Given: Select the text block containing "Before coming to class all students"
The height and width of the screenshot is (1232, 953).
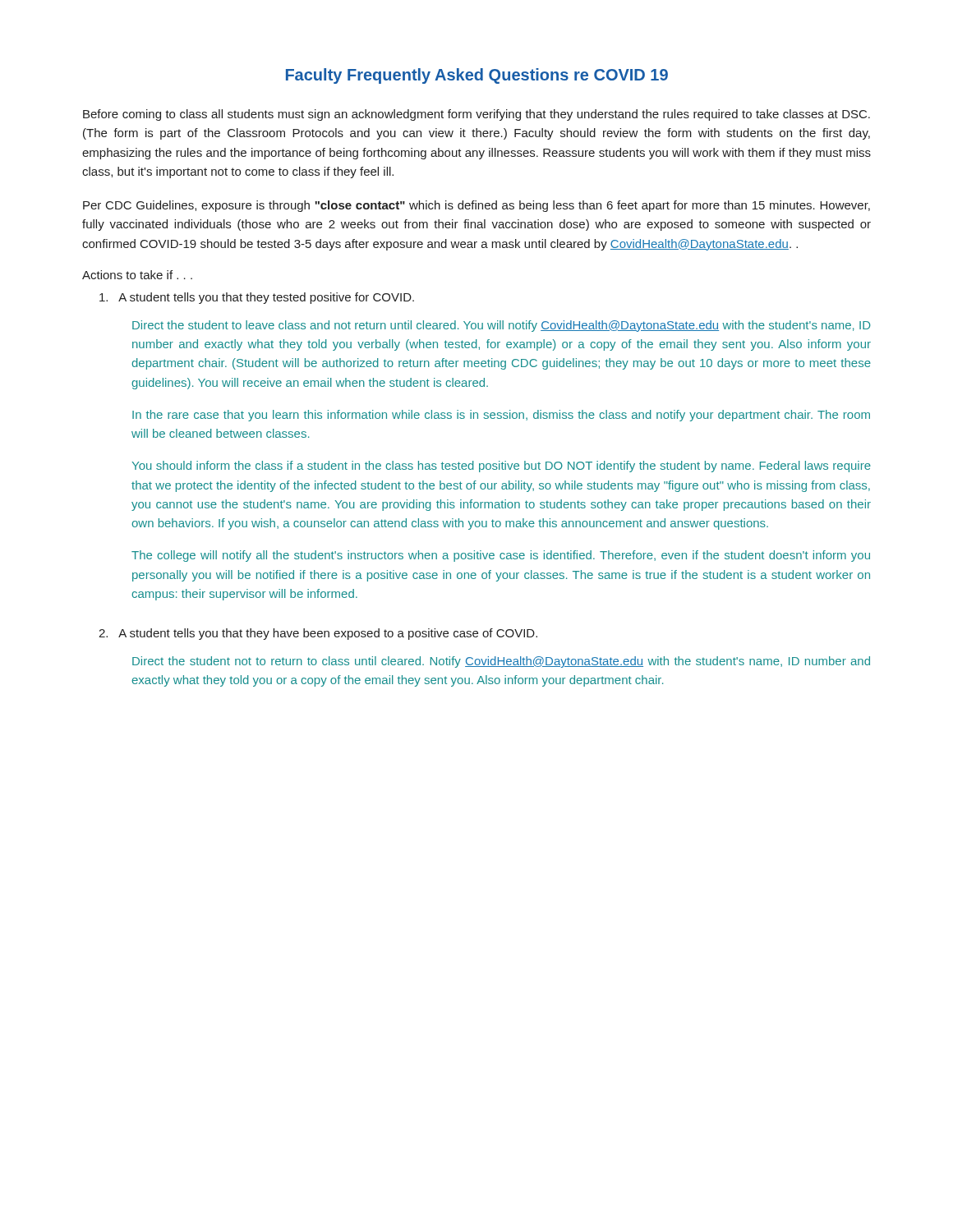Looking at the screenshot, I should (x=476, y=142).
